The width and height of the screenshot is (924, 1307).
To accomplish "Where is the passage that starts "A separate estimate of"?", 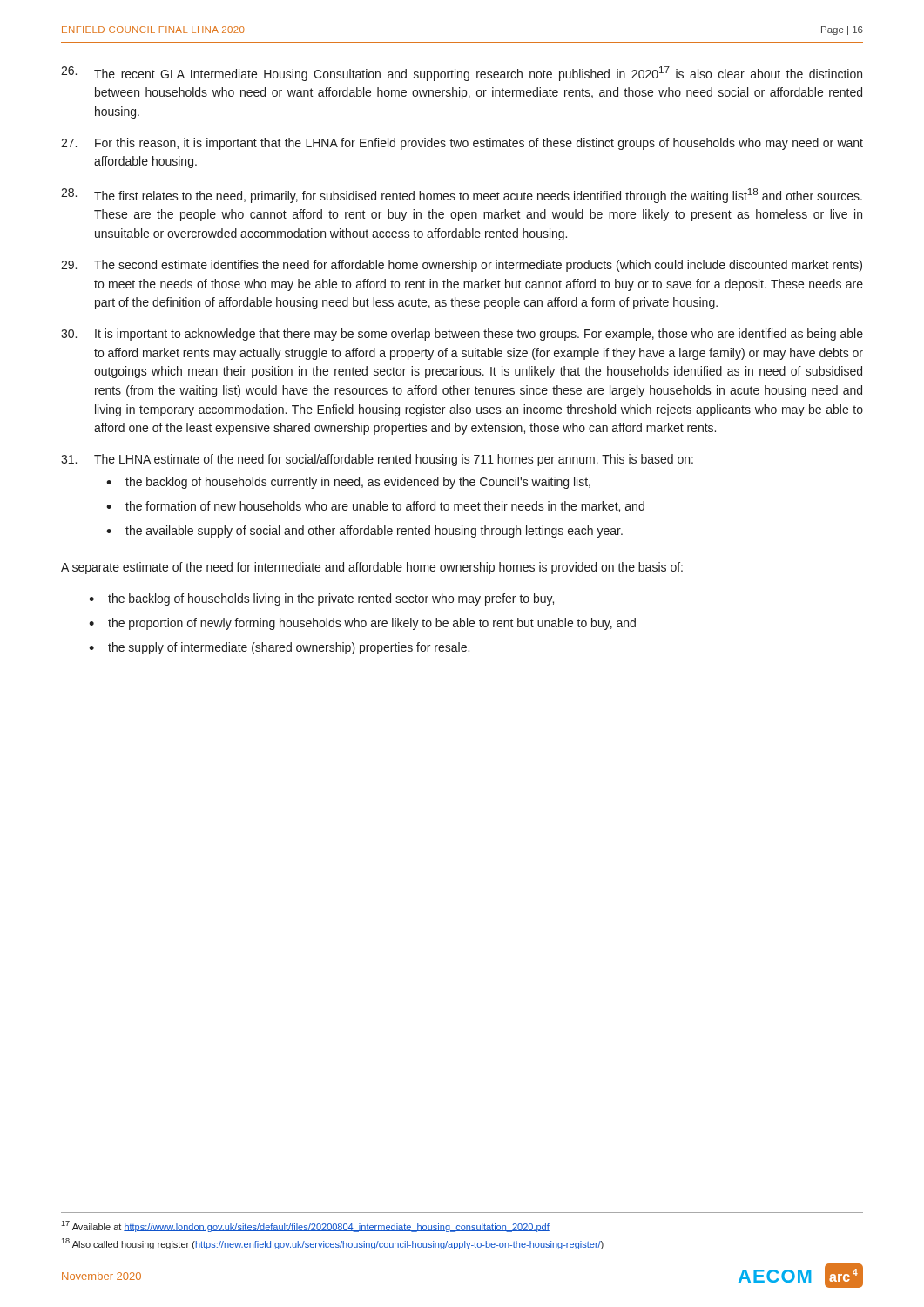I will (x=372, y=567).
